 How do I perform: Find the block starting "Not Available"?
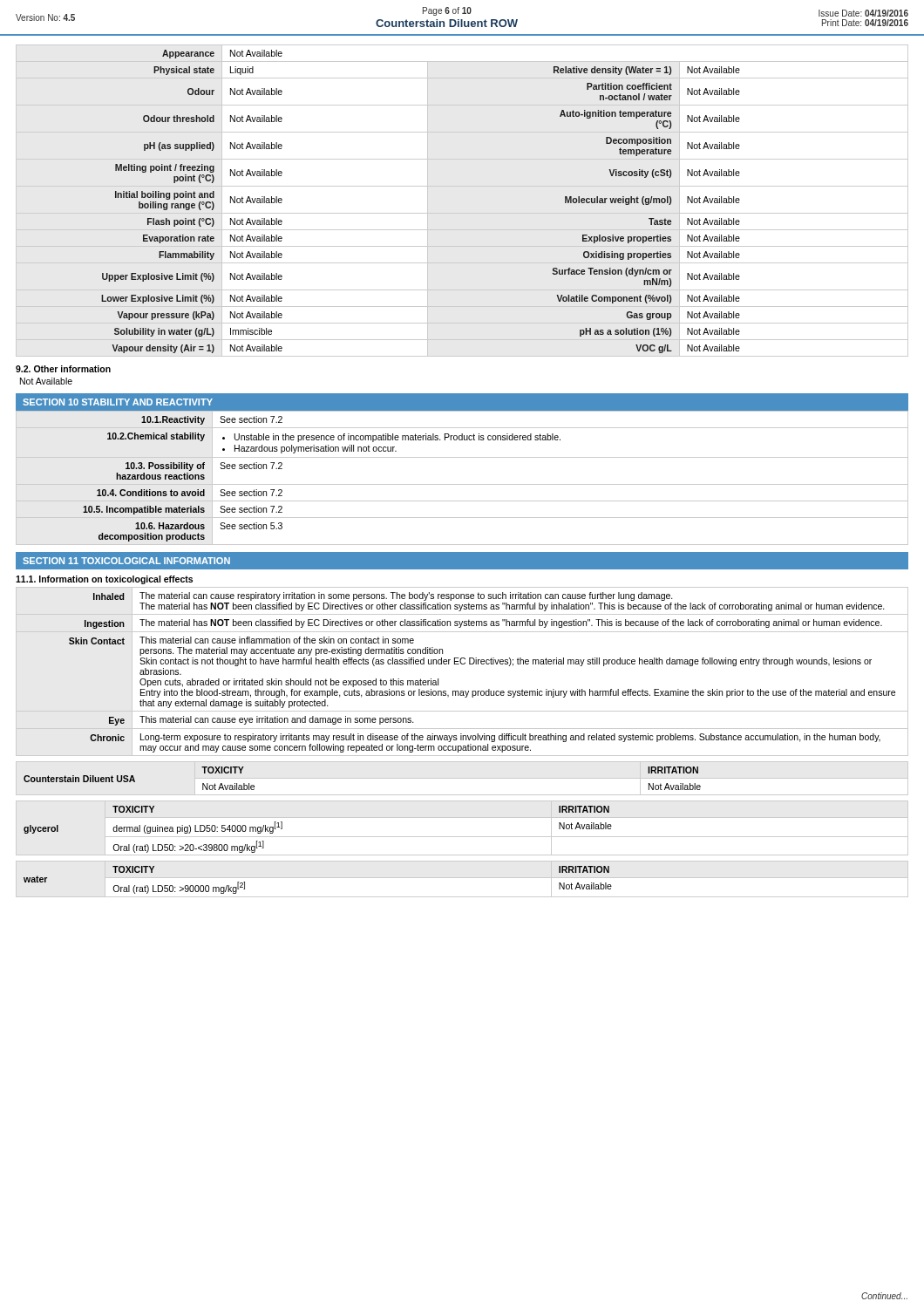[x=46, y=381]
